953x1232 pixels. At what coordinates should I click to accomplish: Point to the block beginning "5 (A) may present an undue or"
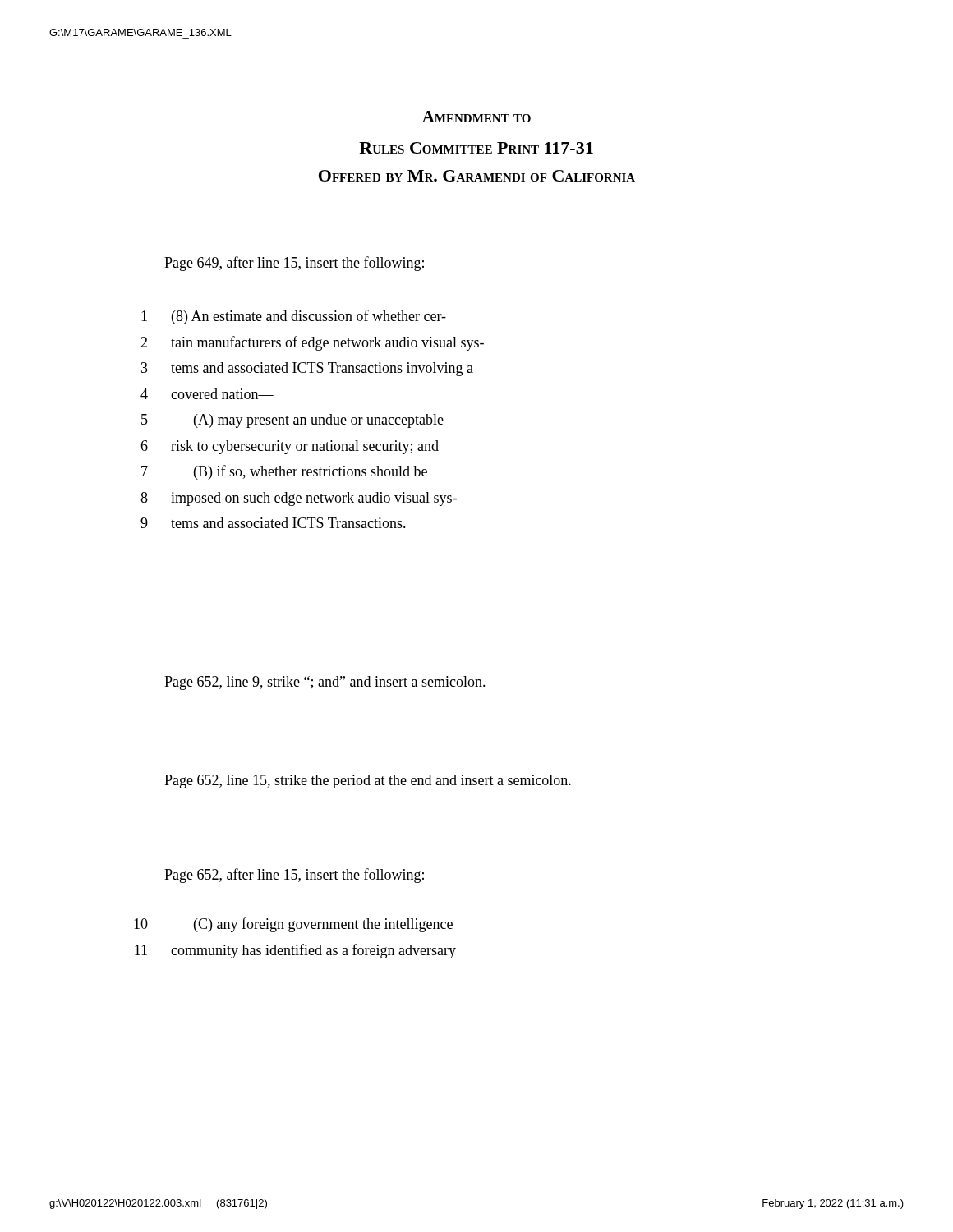click(292, 421)
